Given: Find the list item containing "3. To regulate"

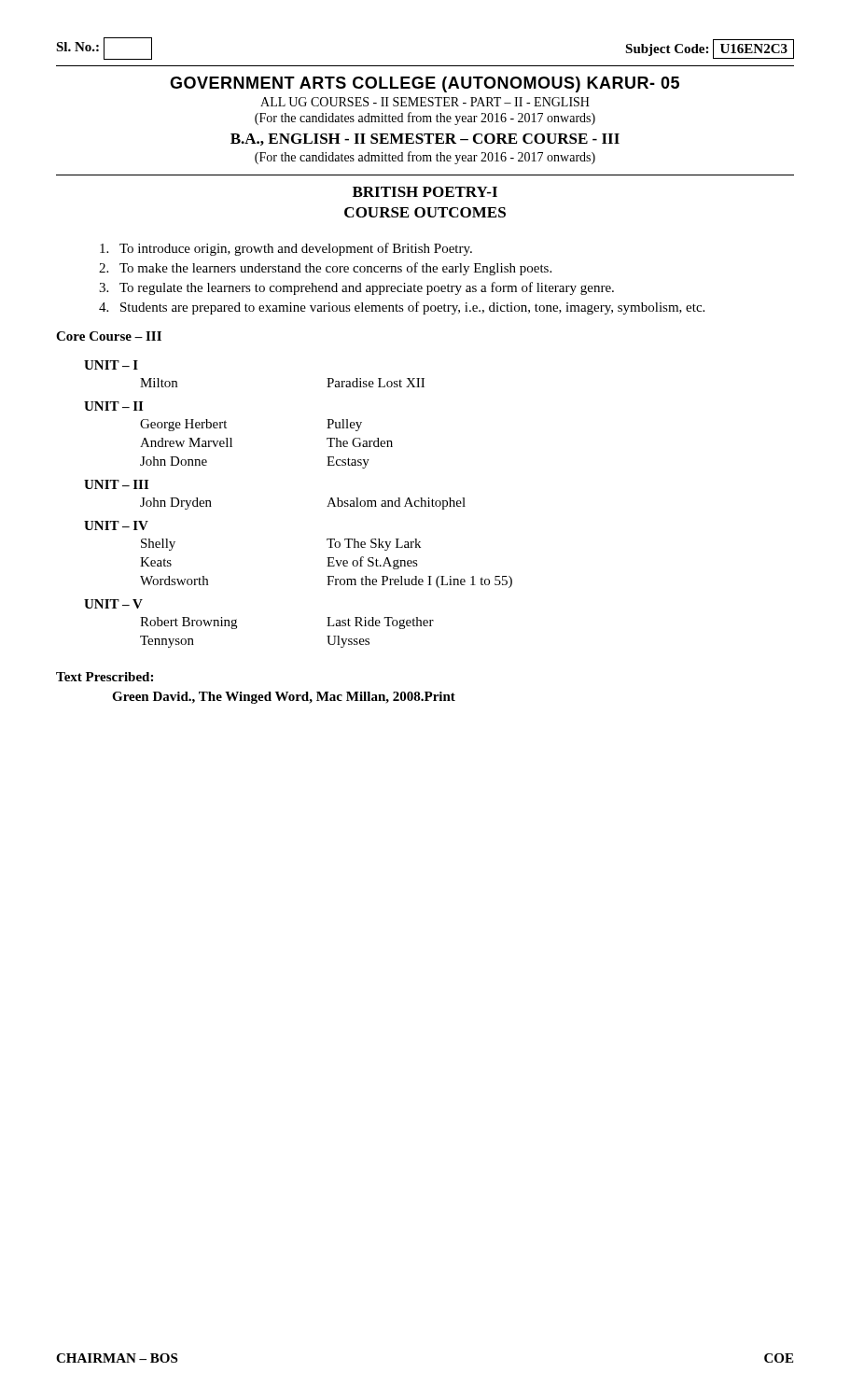Looking at the screenshot, I should (357, 288).
